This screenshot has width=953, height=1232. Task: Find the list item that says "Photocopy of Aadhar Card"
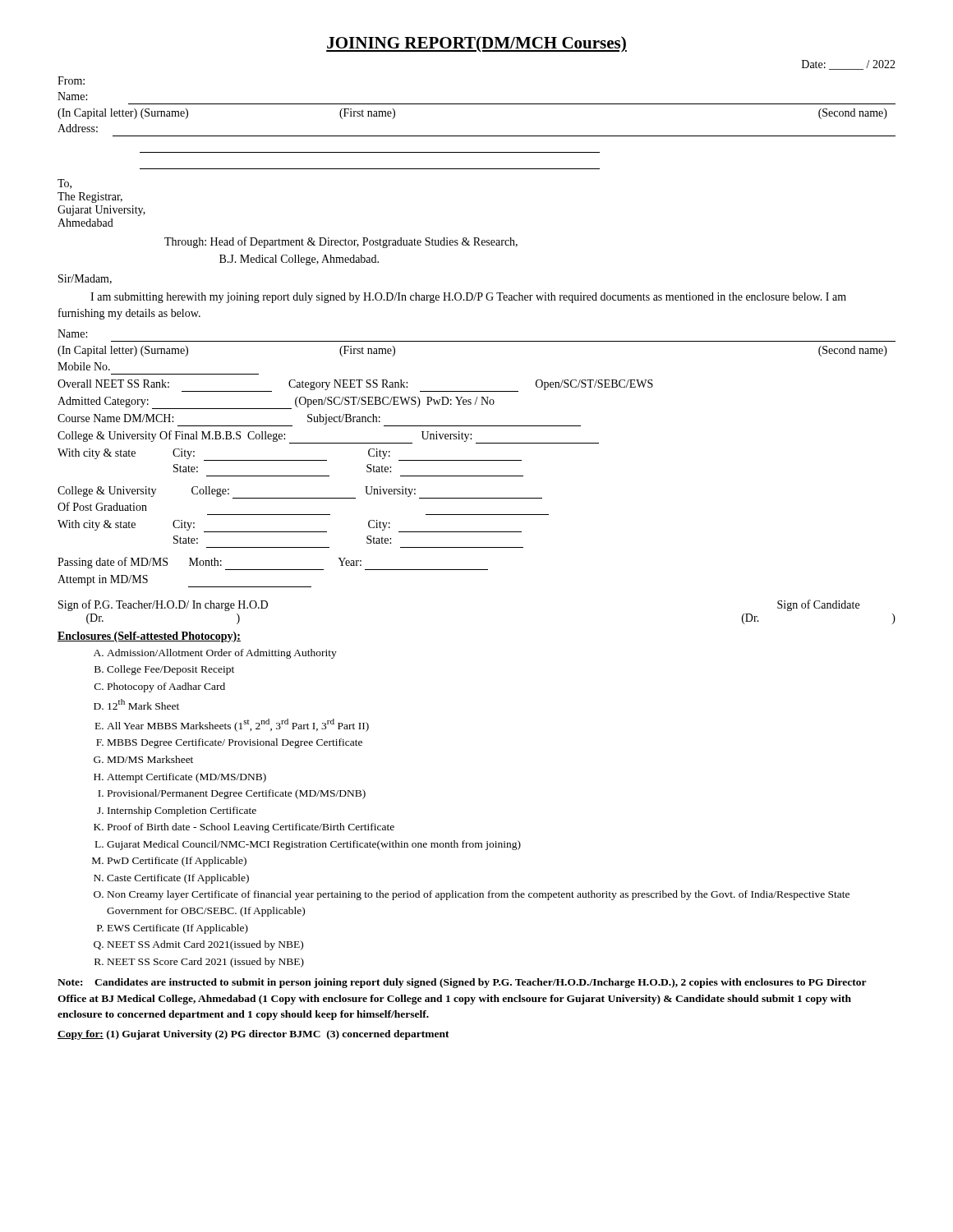(x=166, y=686)
